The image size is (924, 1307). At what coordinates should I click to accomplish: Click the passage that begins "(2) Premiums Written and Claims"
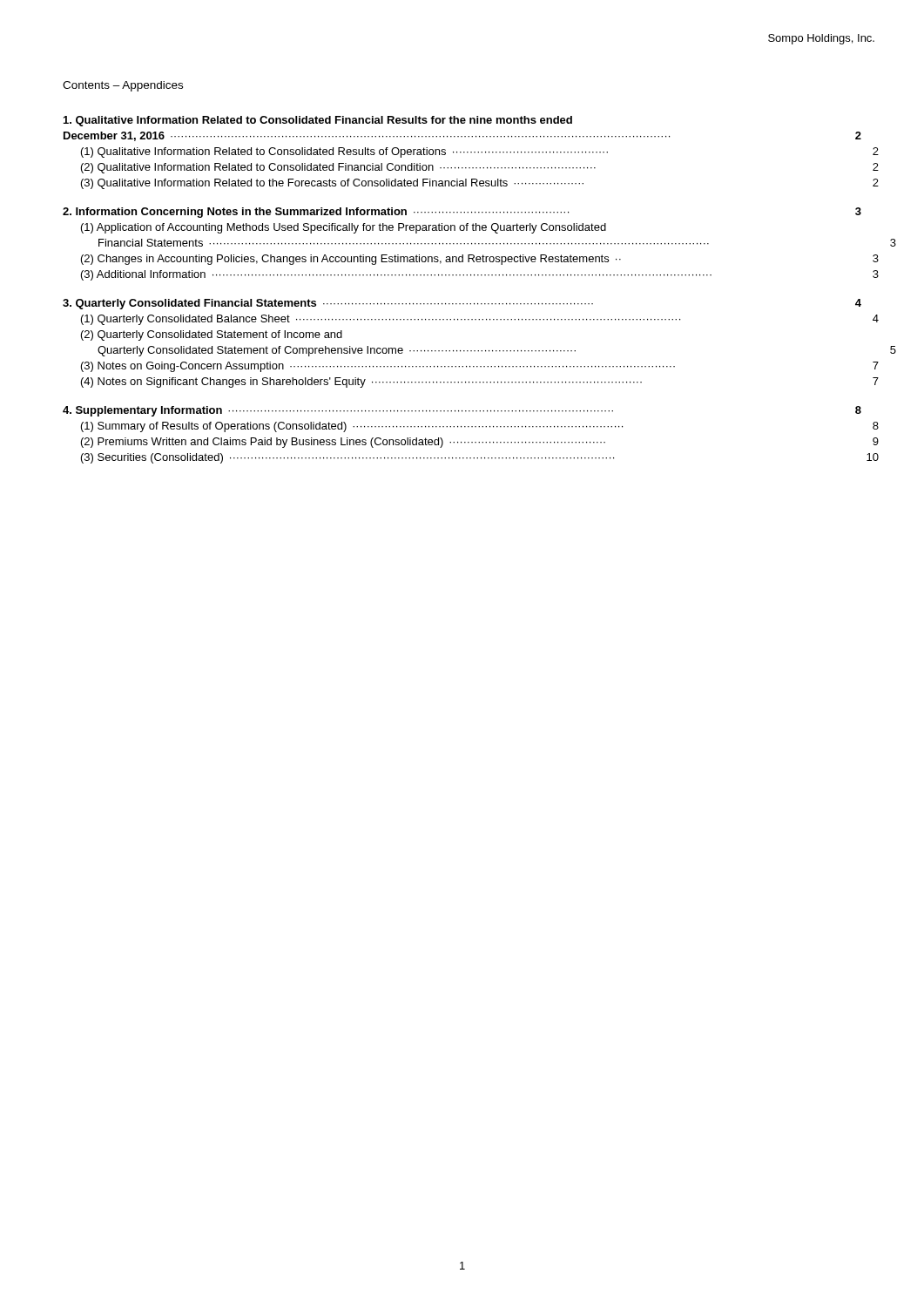479,441
